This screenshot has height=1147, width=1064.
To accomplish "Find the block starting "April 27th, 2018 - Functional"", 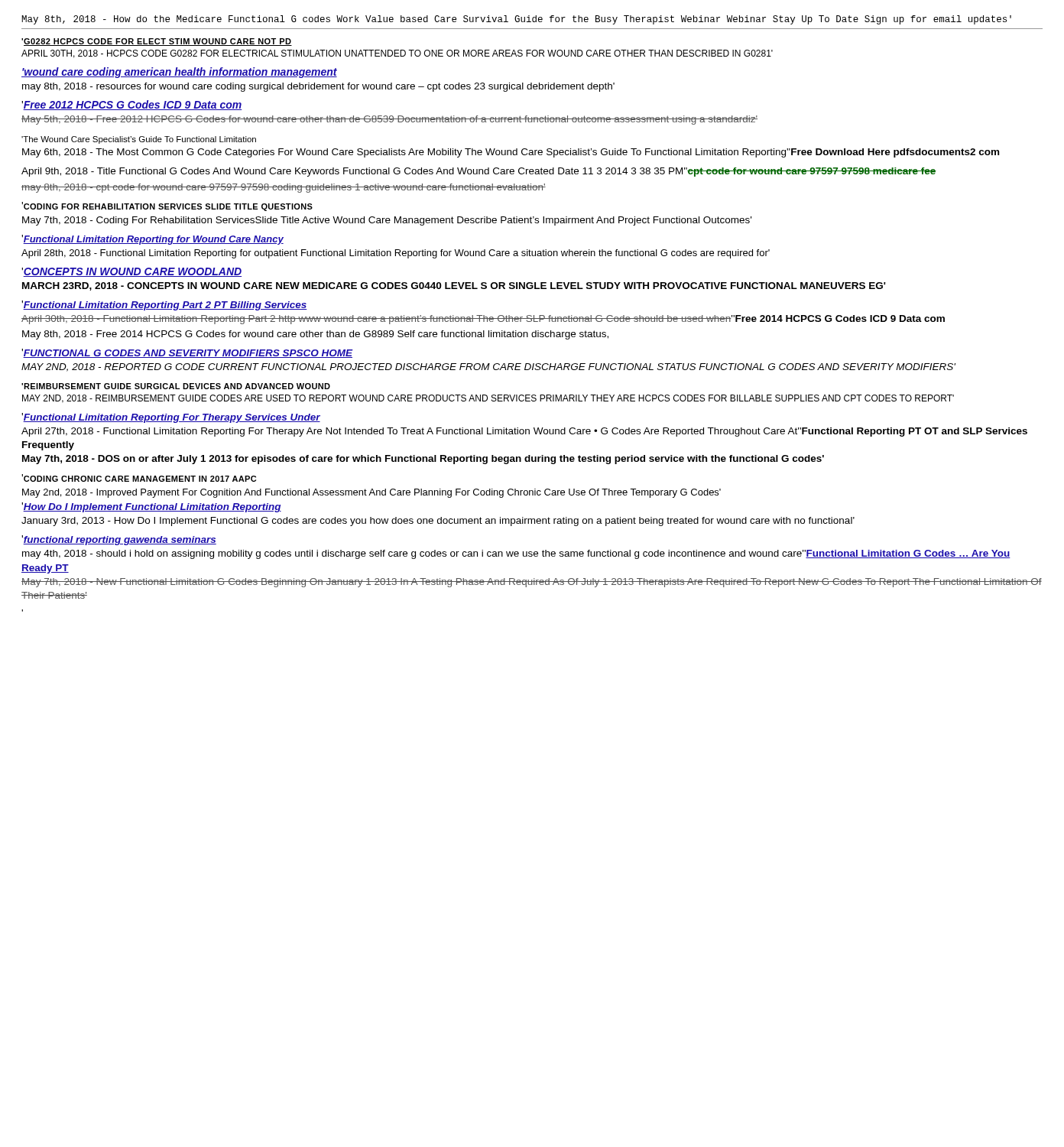I will pyautogui.click(x=525, y=445).
